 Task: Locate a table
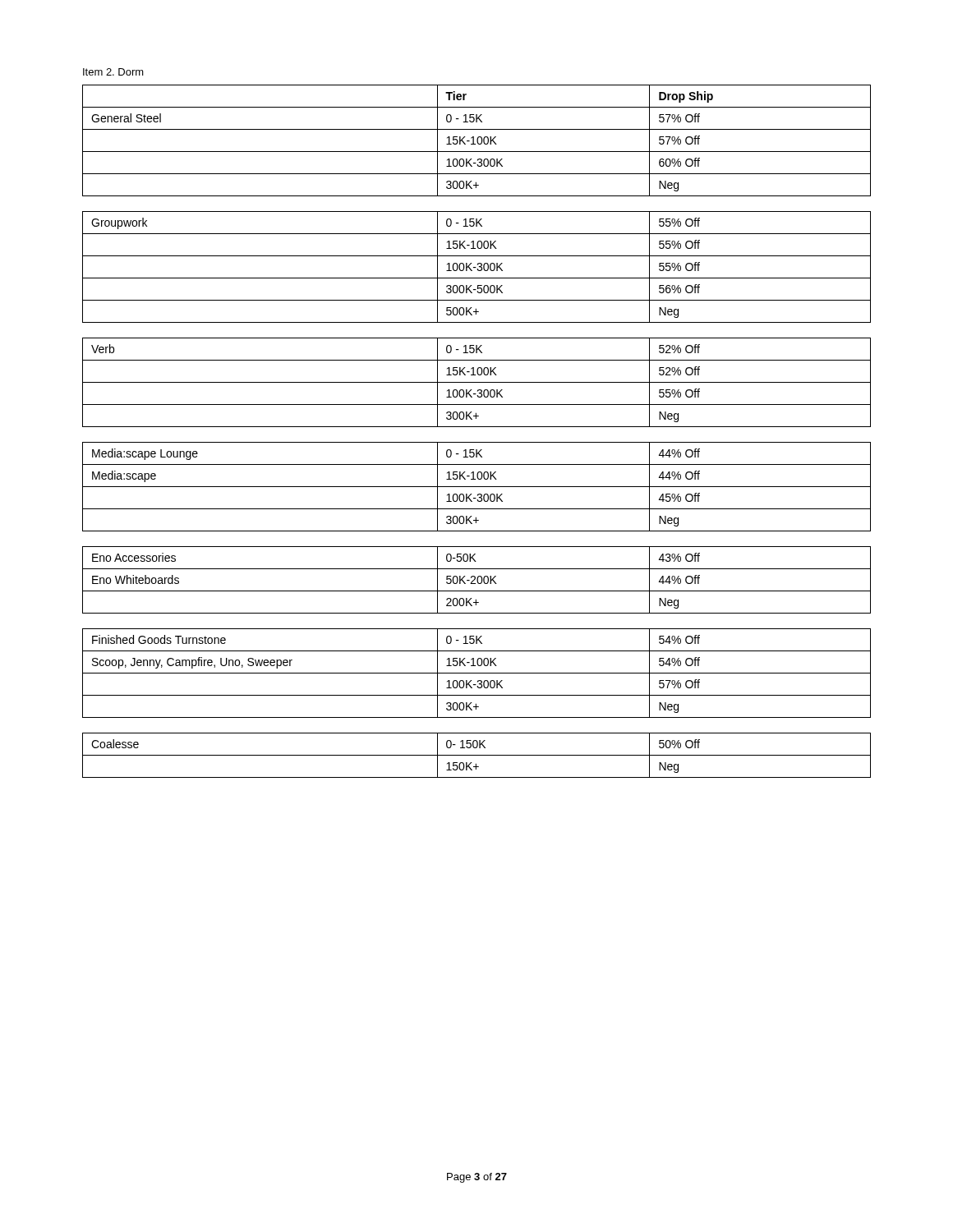pos(476,431)
